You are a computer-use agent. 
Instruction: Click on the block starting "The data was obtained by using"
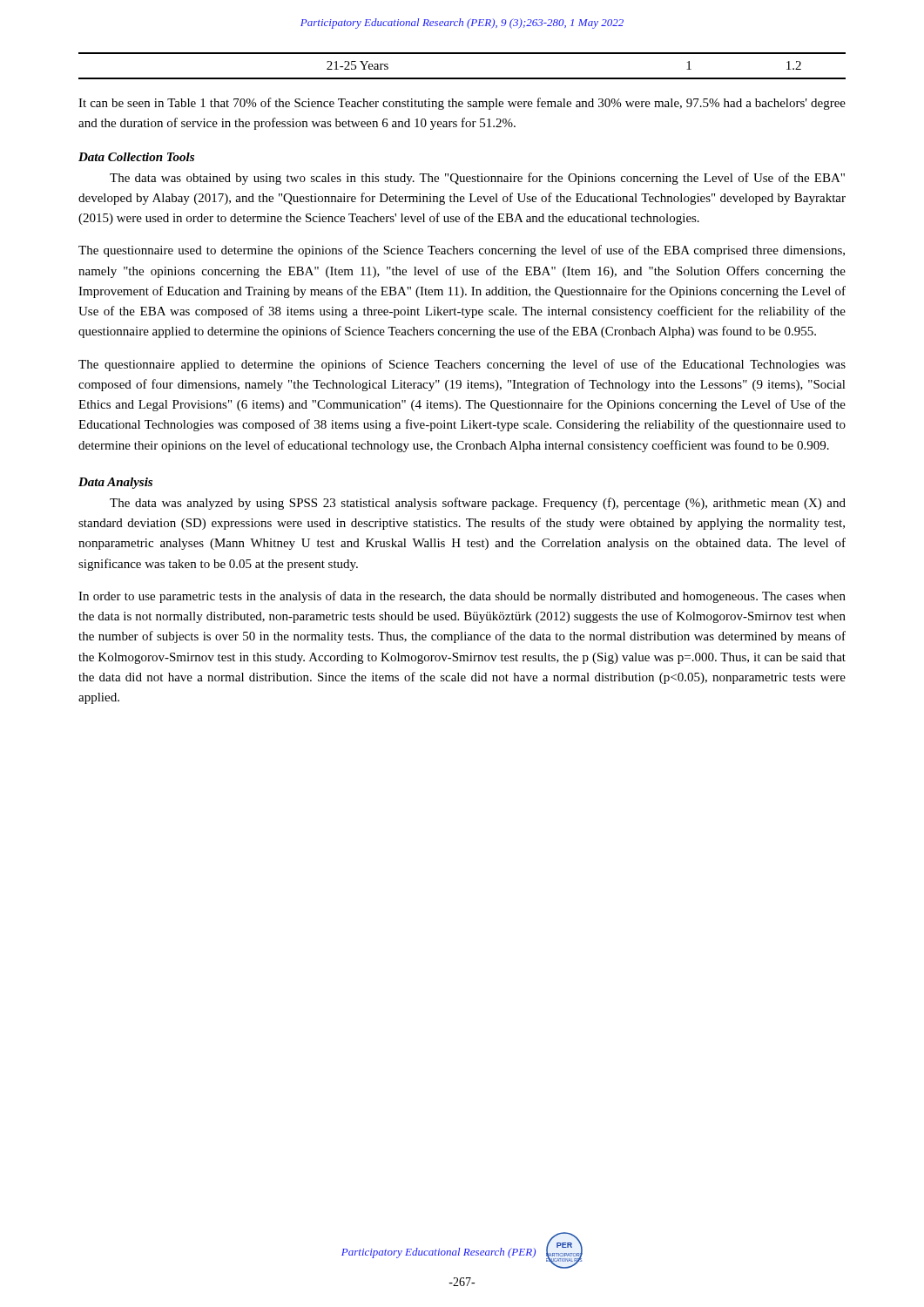[x=462, y=198]
